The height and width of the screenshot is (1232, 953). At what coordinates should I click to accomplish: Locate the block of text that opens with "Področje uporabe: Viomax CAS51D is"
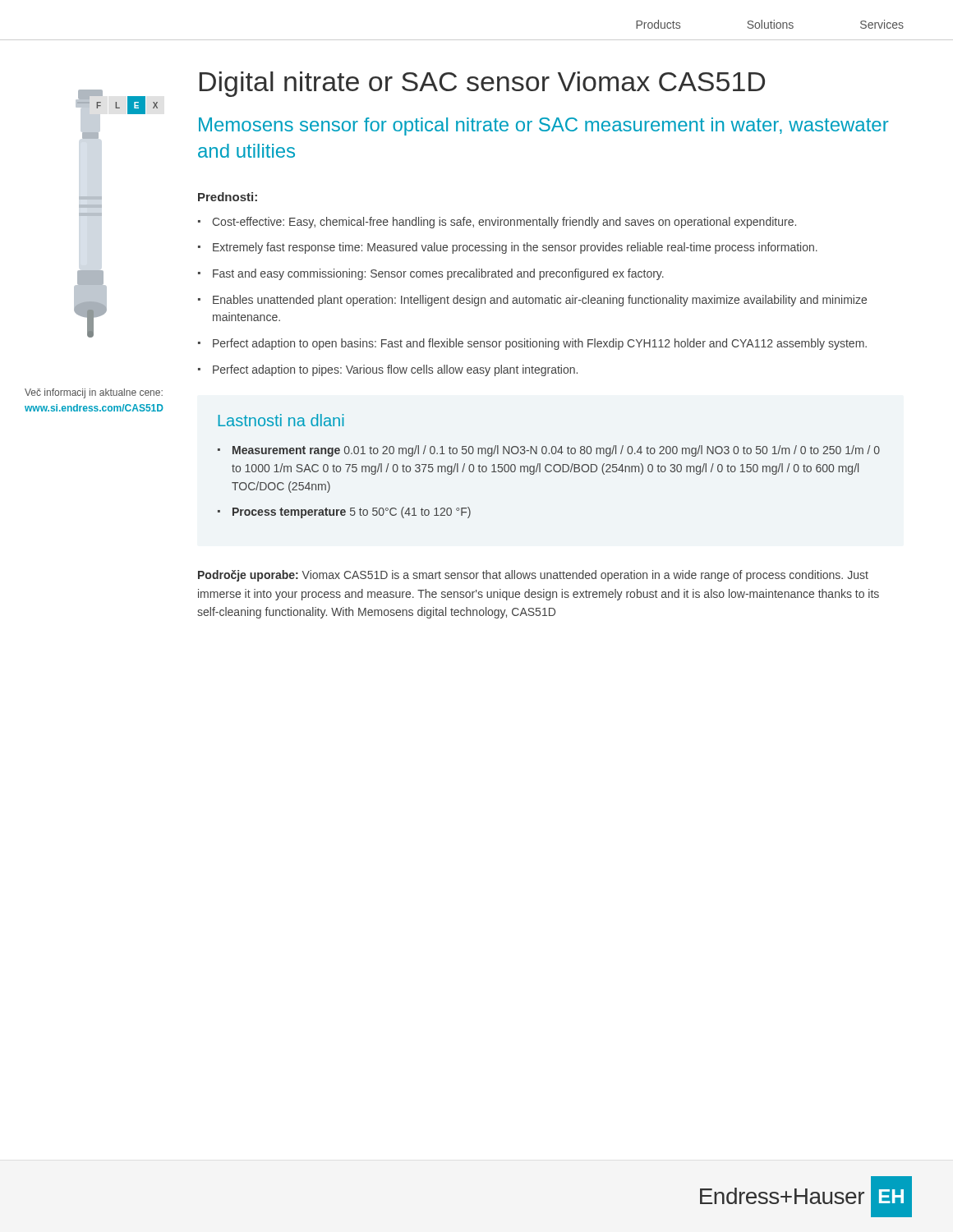tap(538, 593)
